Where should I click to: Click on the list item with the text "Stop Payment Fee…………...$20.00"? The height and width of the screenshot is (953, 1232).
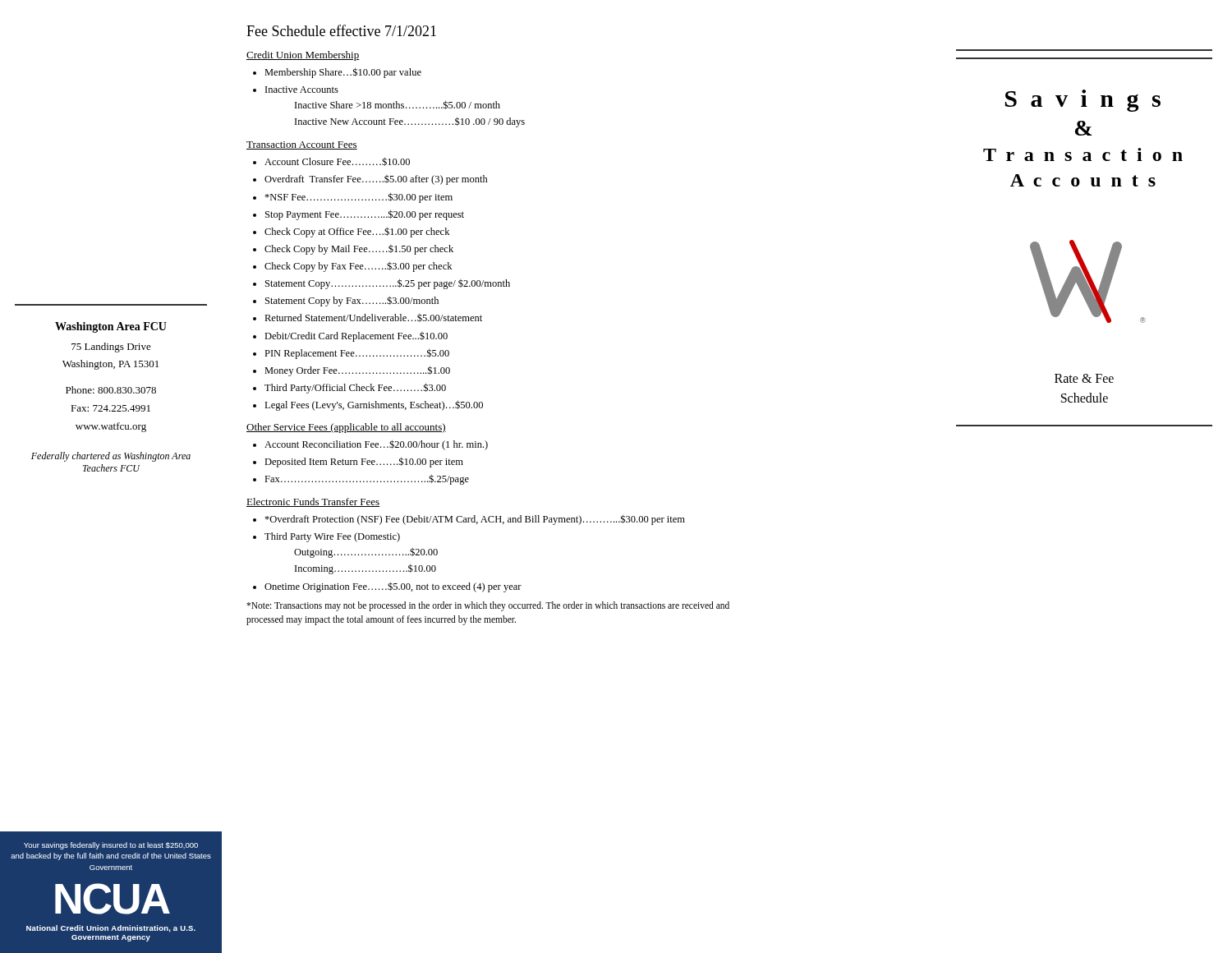tap(364, 214)
